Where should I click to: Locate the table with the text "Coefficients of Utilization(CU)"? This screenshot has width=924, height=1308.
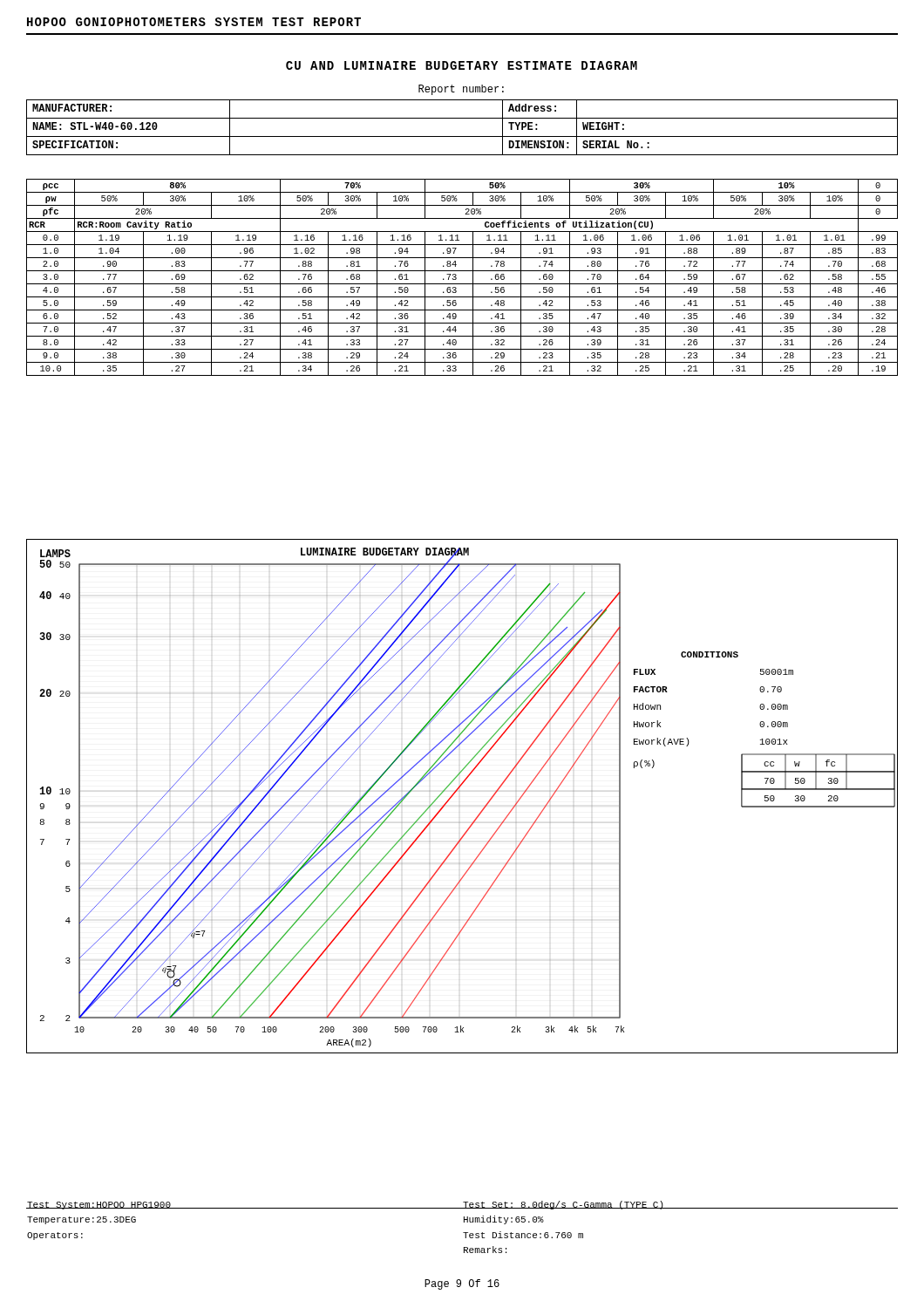tap(462, 277)
